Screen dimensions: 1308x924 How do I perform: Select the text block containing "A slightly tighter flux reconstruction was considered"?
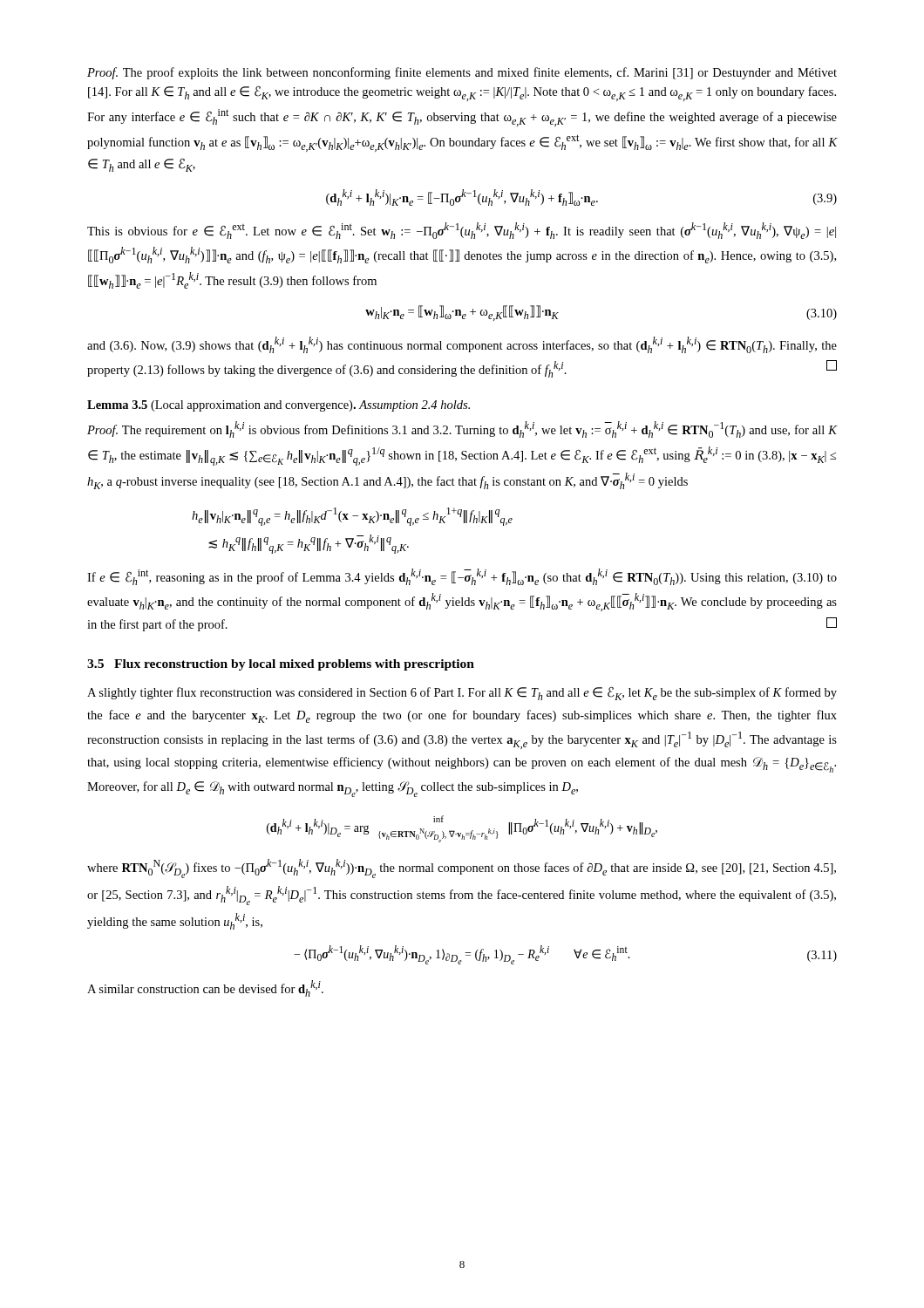pyautogui.click(x=462, y=742)
